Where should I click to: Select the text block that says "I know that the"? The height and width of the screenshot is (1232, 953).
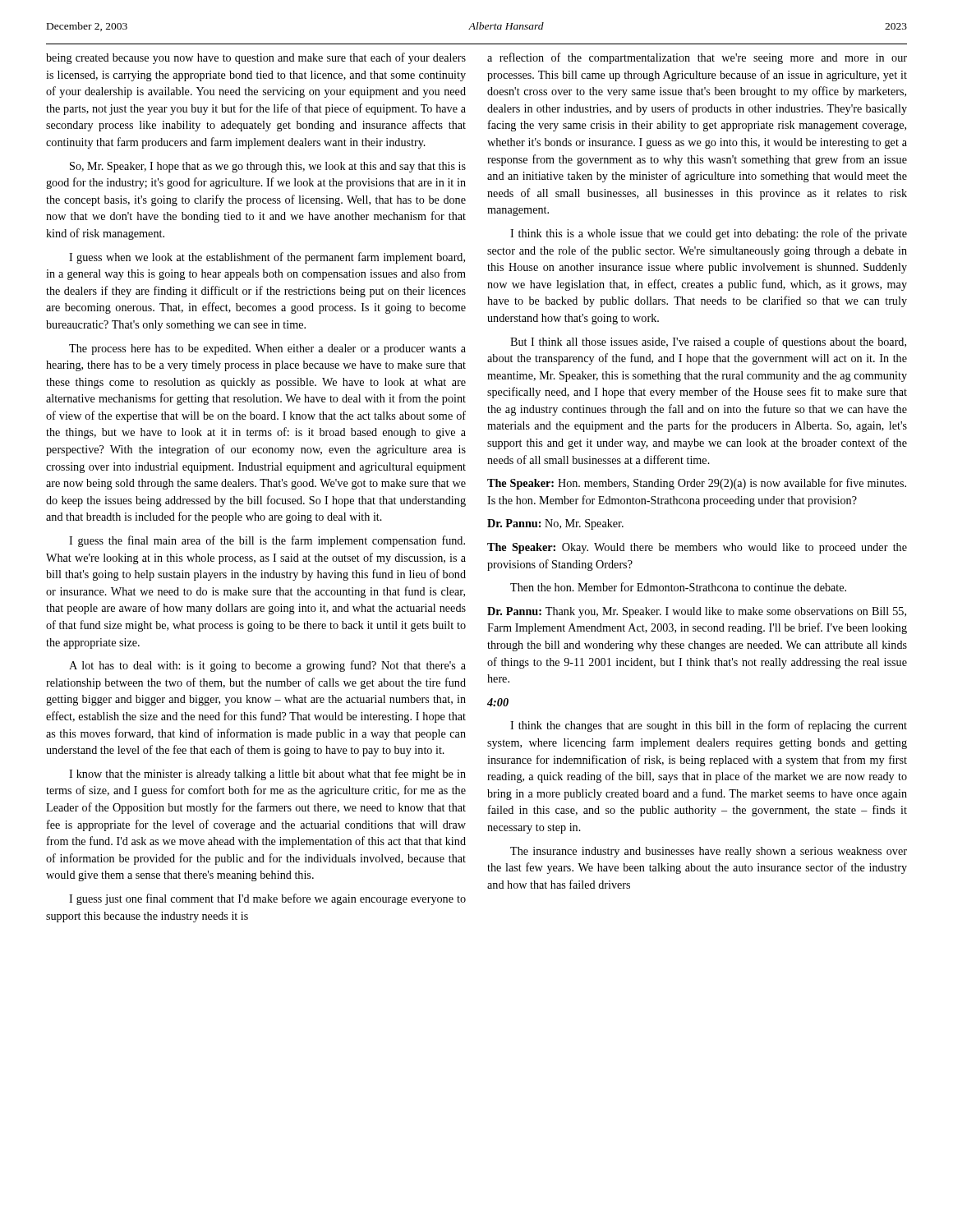(x=256, y=825)
